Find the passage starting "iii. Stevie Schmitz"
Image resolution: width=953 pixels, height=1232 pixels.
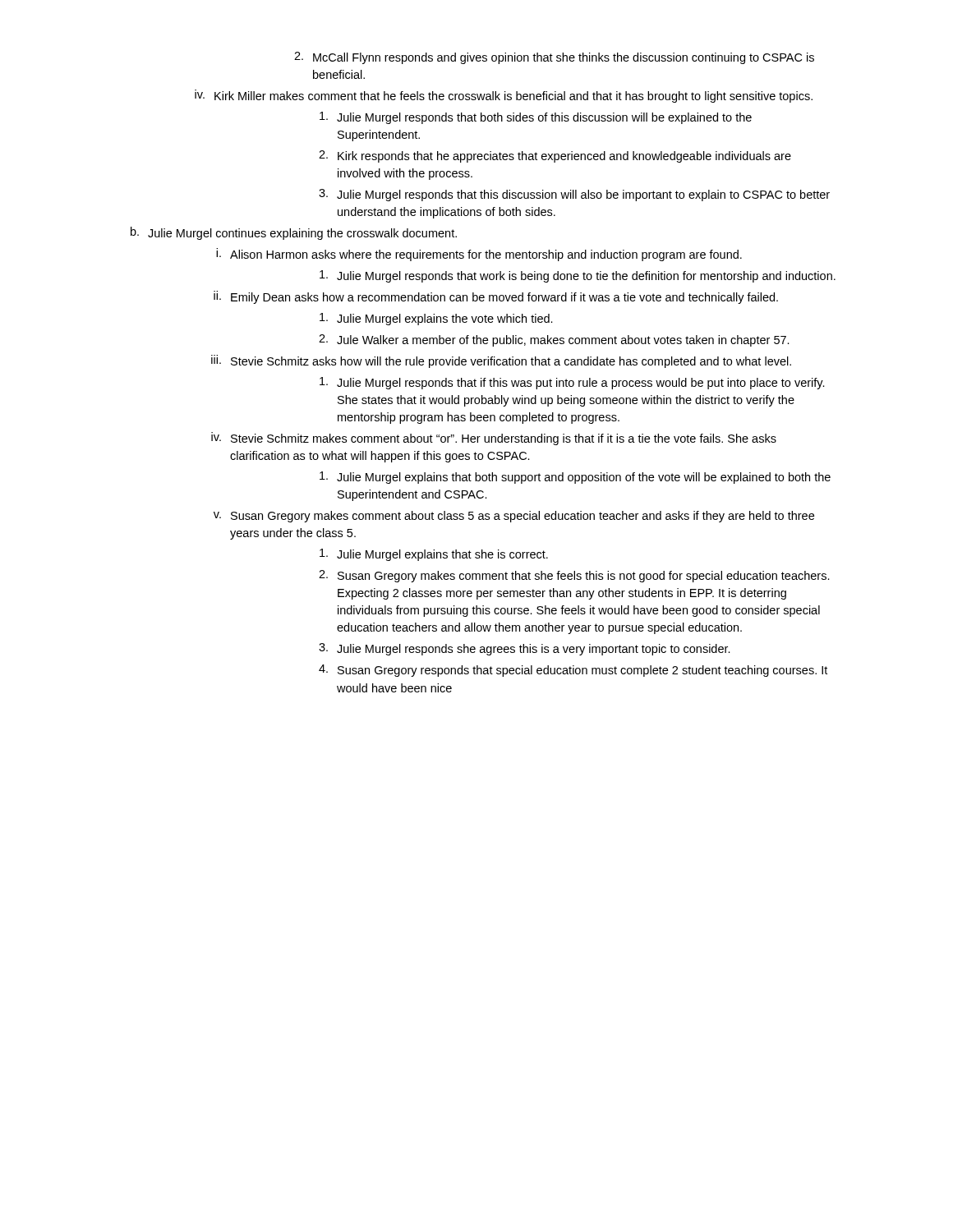(518, 362)
